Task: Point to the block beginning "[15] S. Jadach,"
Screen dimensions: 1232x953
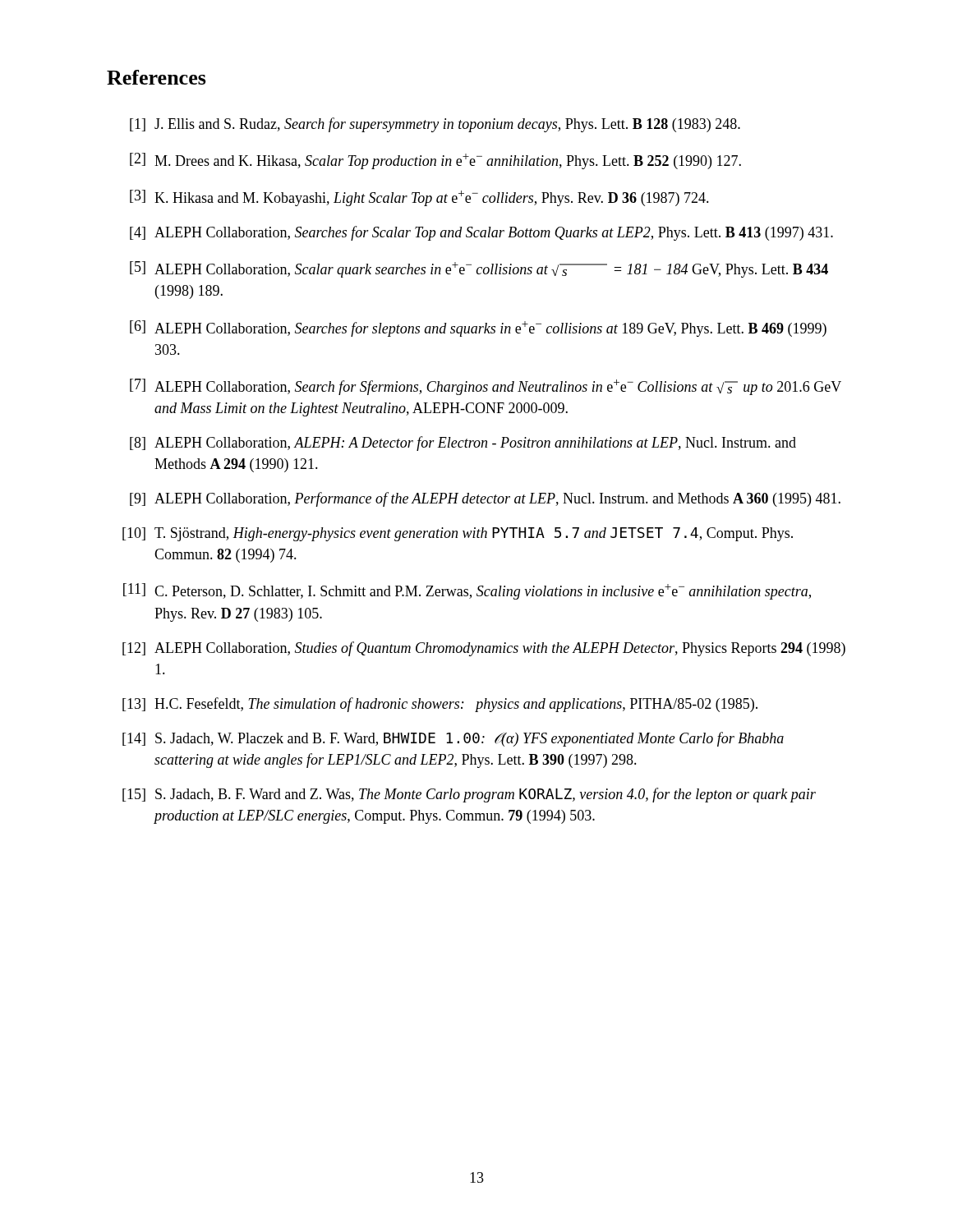Action: click(x=476, y=805)
